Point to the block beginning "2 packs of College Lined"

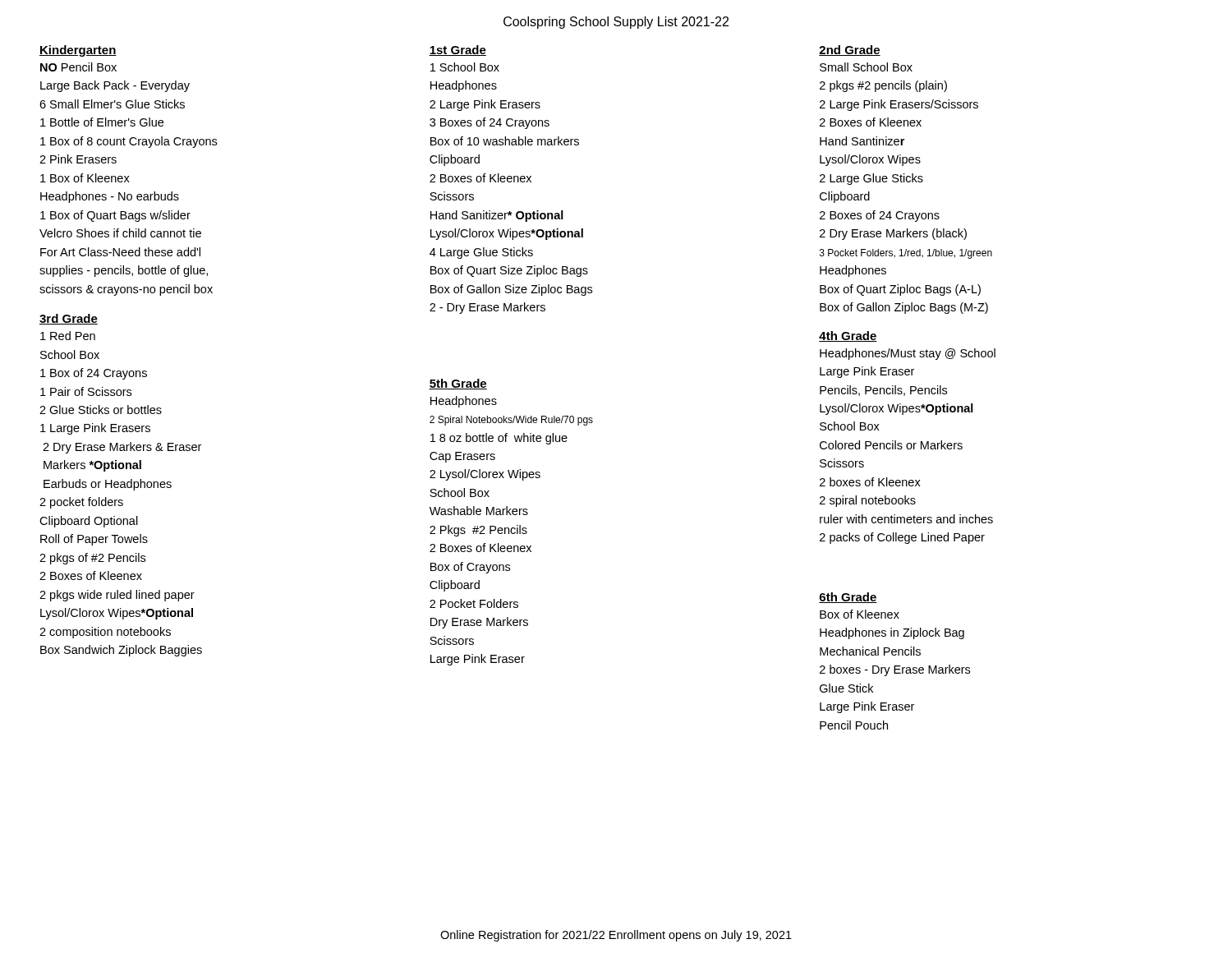(902, 537)
